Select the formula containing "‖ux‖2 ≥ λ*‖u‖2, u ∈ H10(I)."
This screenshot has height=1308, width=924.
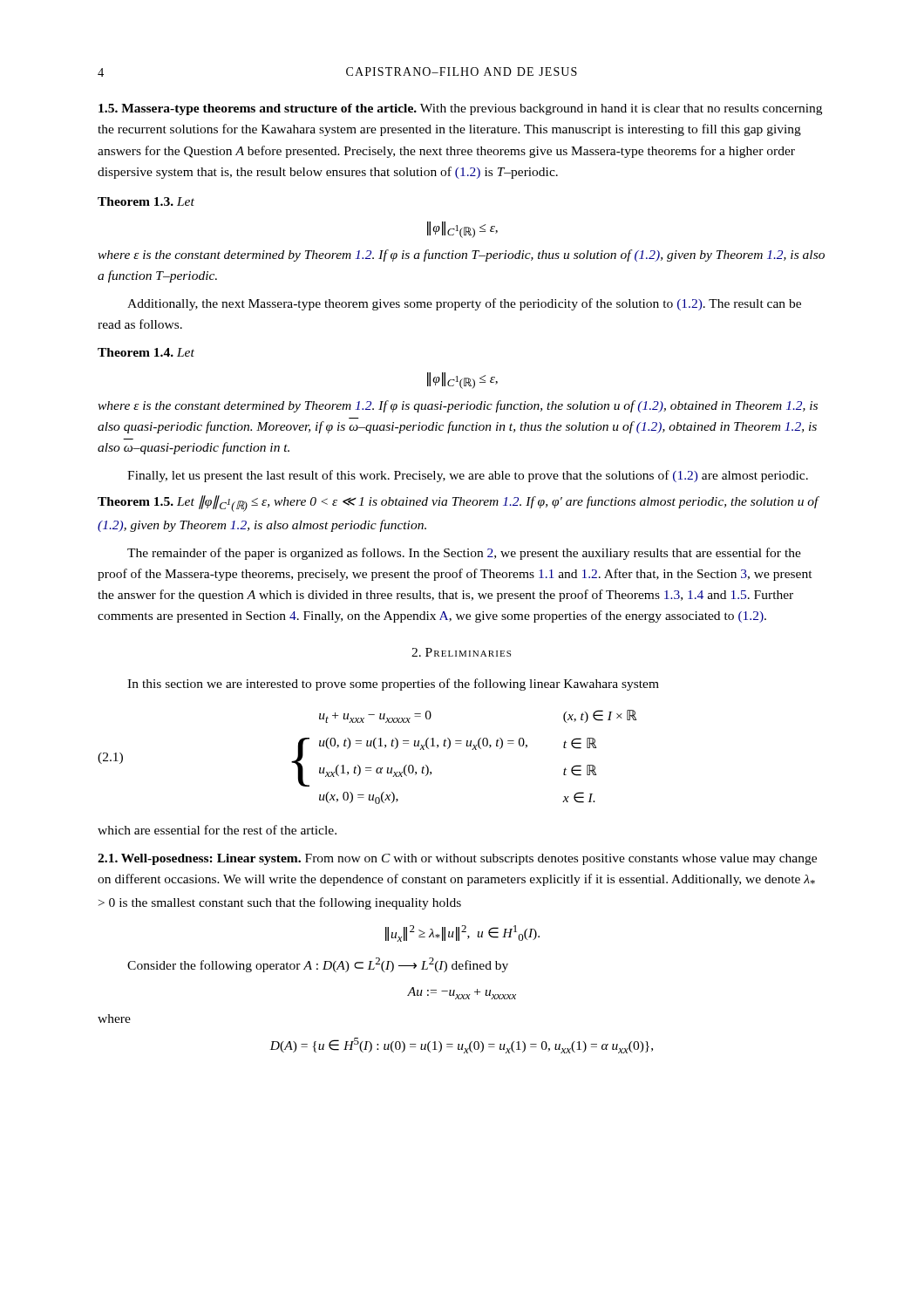point(462,933)
